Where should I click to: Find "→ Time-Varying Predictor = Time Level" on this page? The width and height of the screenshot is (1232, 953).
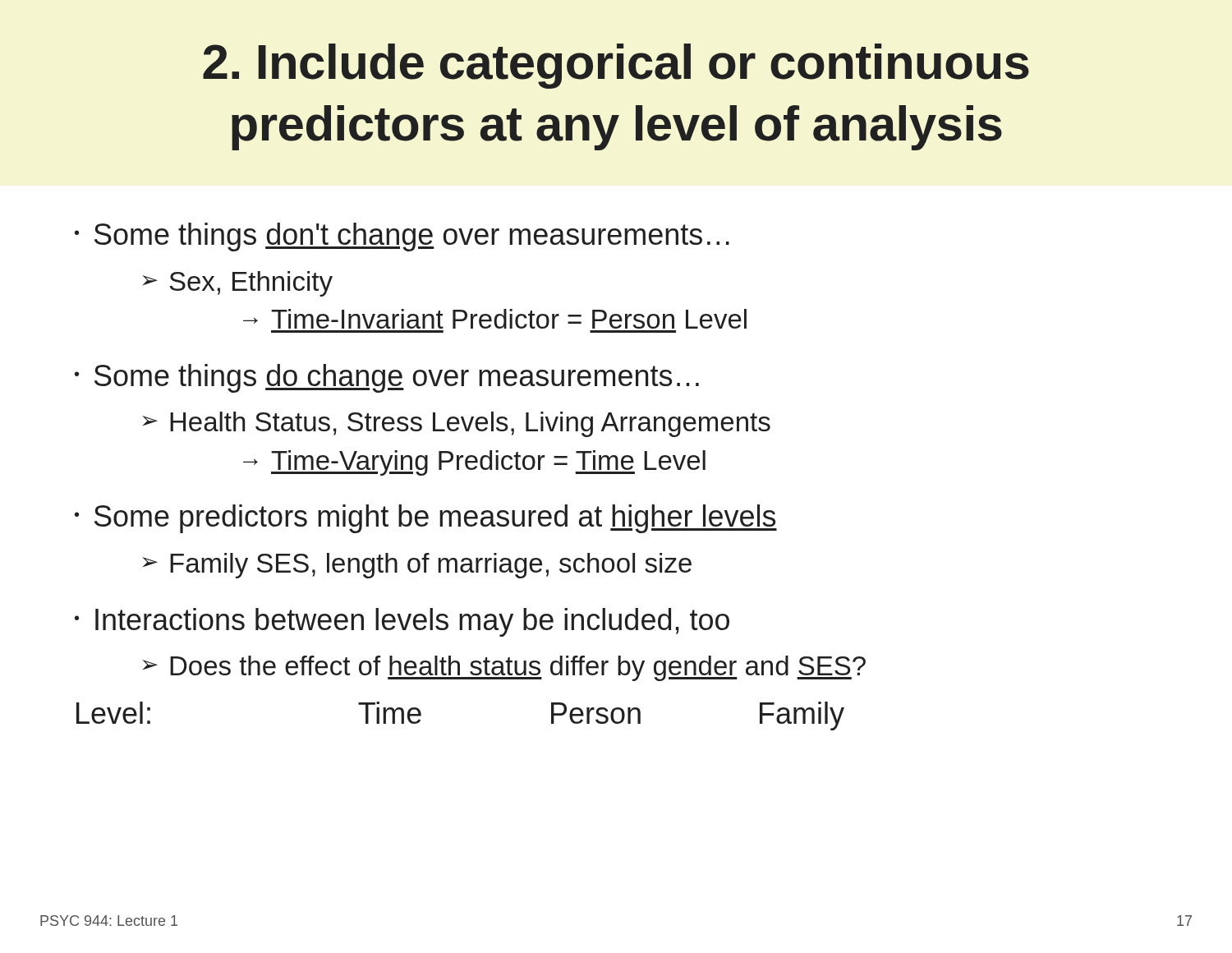[473, 461]
